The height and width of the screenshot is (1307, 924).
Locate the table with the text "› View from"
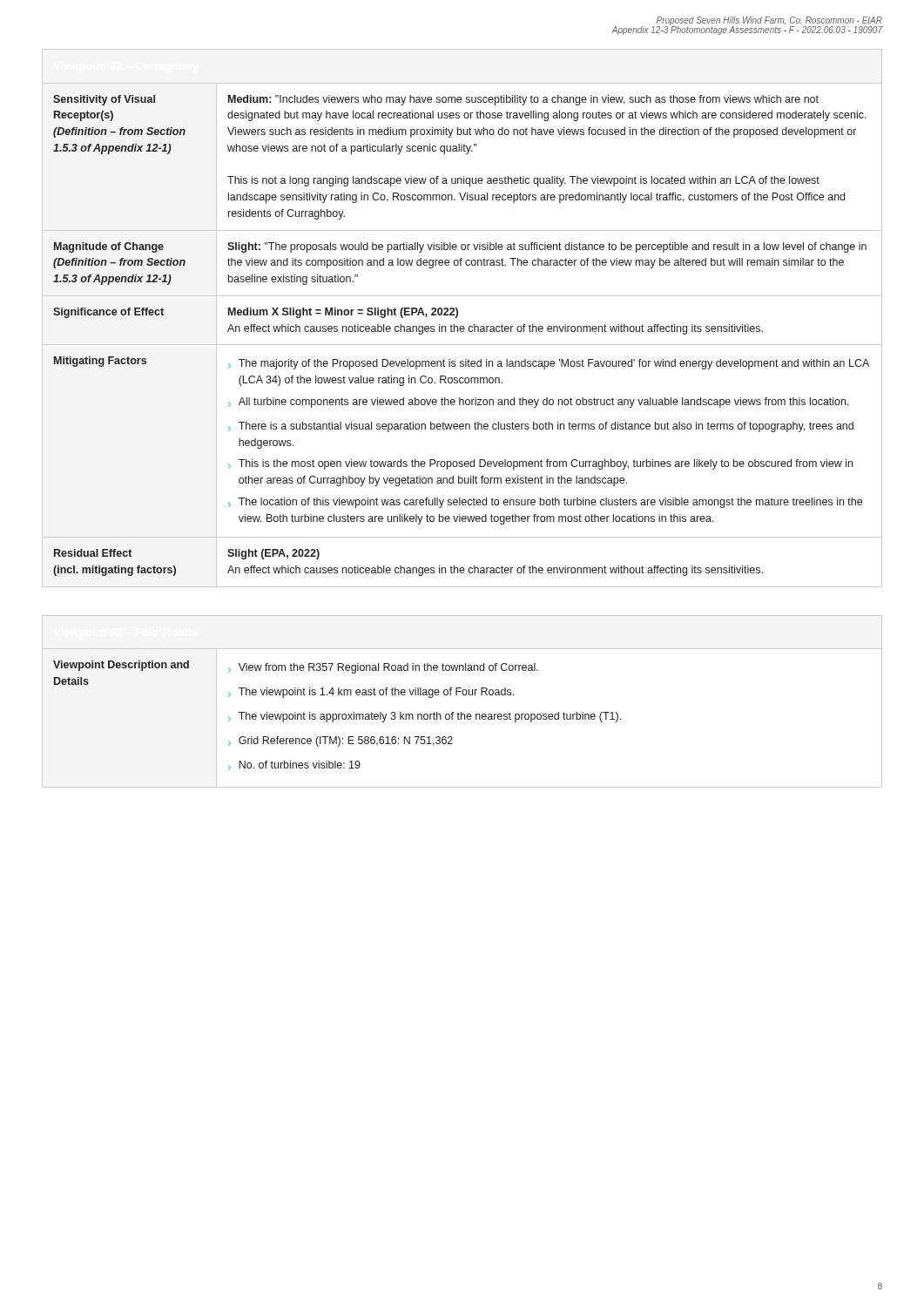[x=462, y=701]
